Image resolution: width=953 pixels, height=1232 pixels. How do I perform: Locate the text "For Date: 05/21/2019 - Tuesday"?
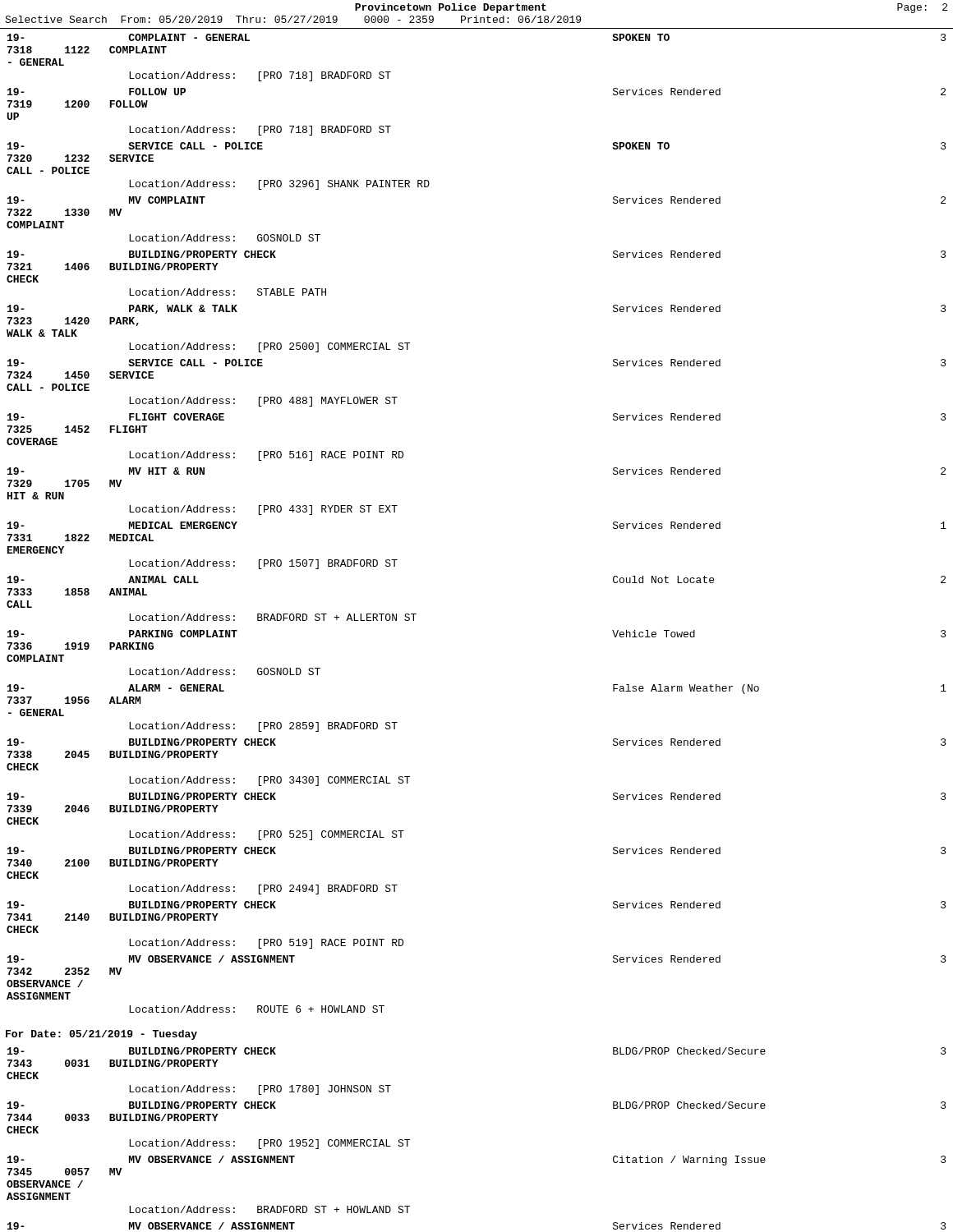tap(101, 1035)
